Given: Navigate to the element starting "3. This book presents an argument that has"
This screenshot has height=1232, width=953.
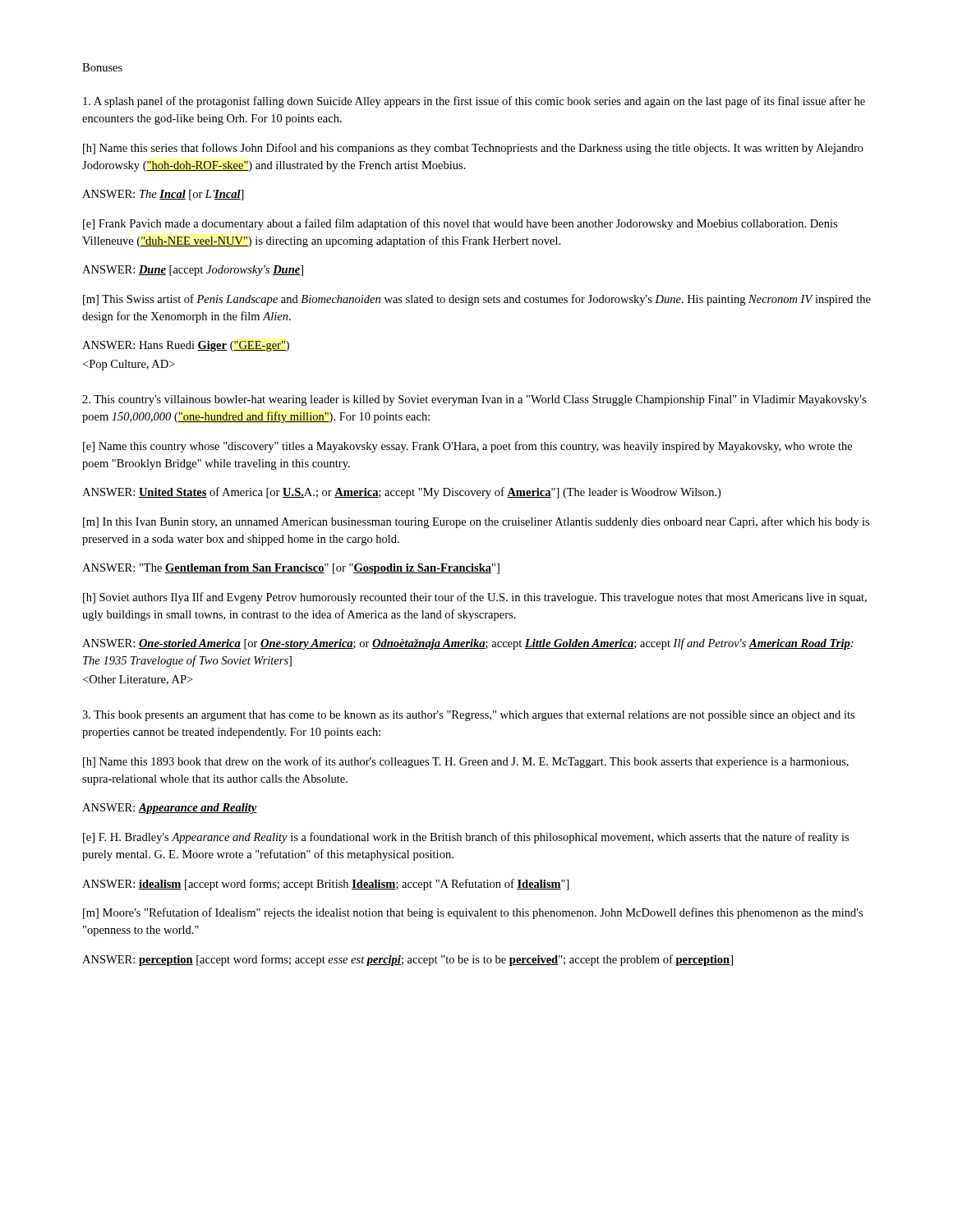Looking at the screenshot, I should coord(476,837).
